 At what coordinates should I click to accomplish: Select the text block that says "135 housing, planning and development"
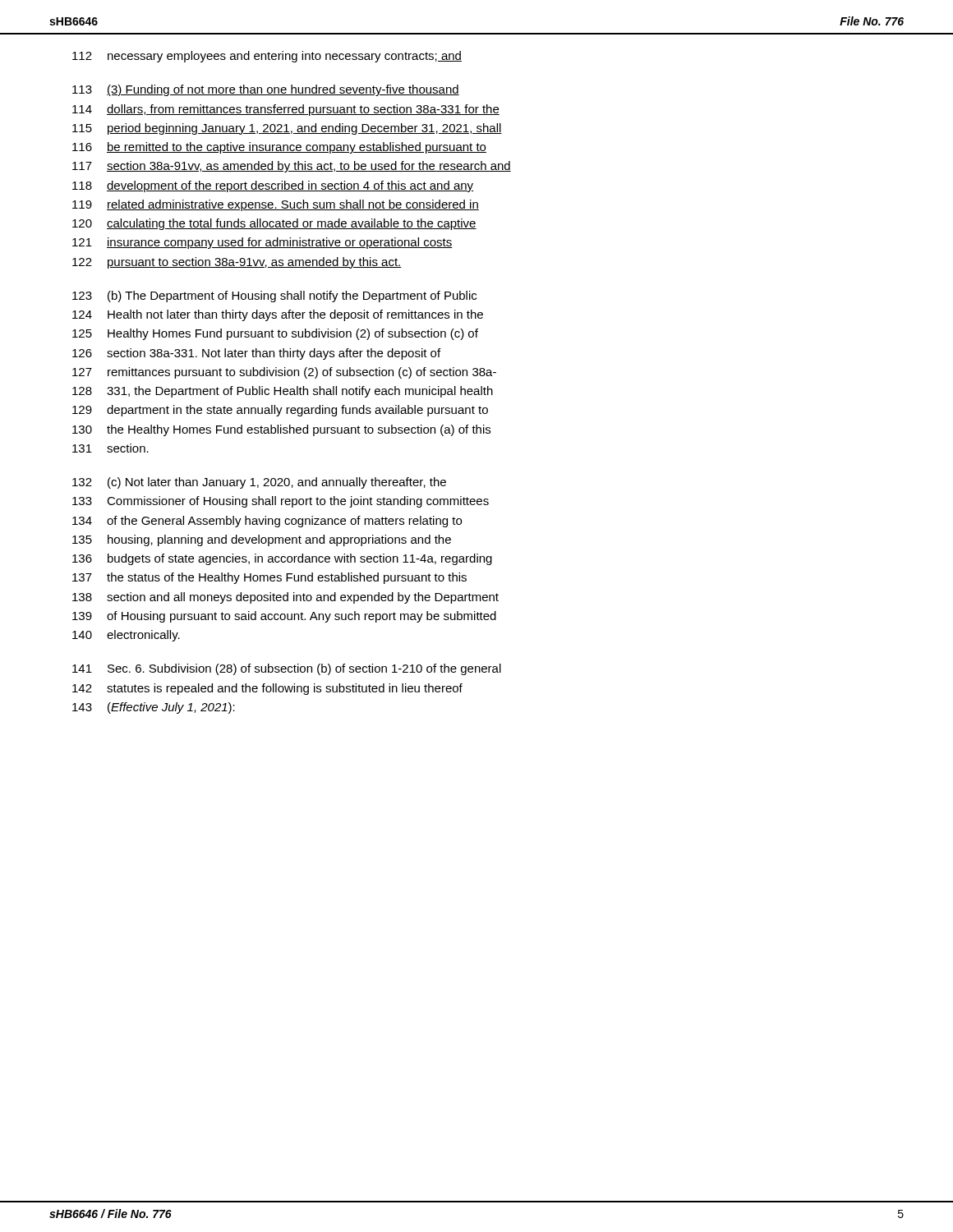tap(262, 540)
